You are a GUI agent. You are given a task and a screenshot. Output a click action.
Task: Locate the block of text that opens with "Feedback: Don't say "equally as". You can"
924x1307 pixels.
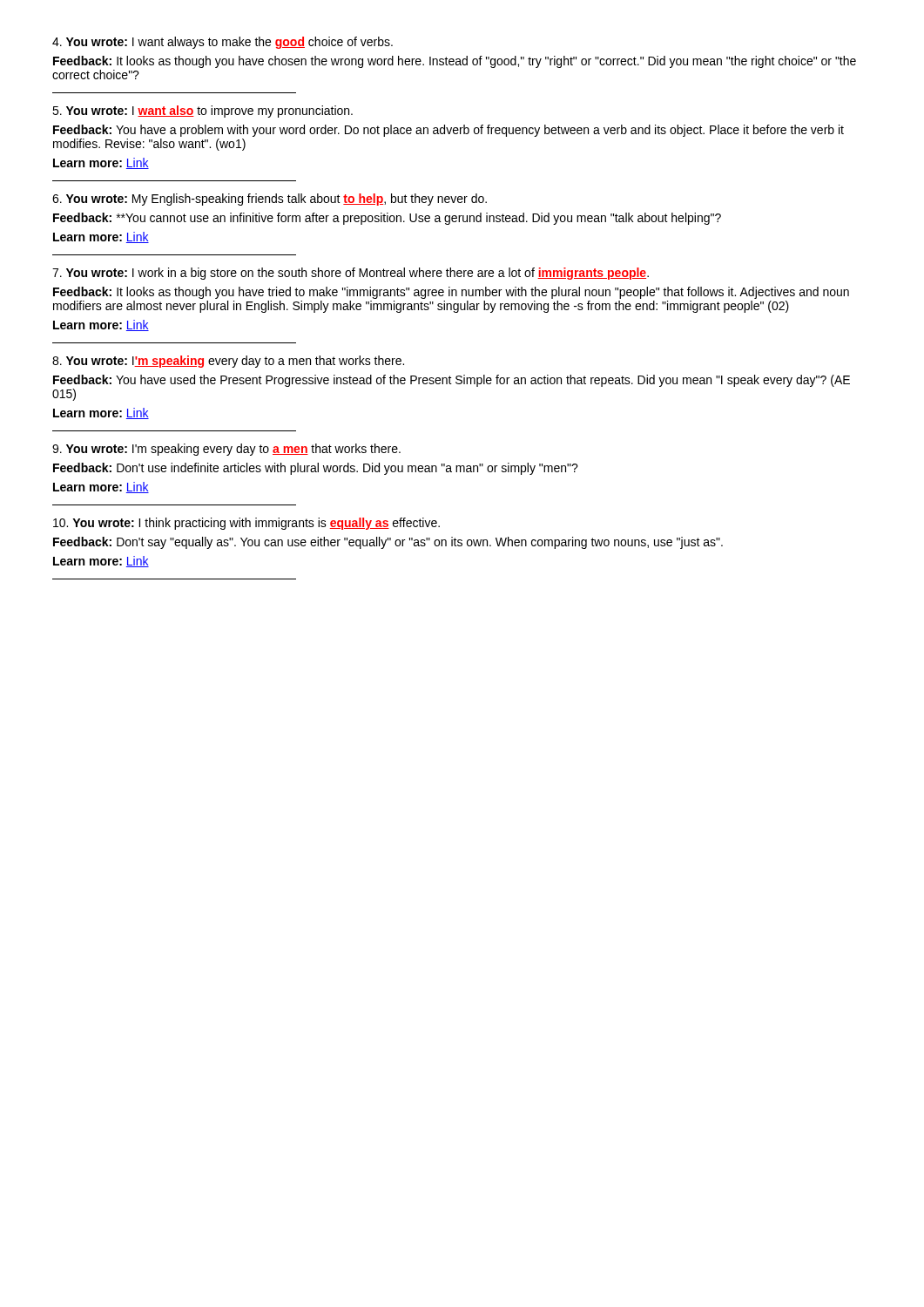(x=388, y=542)
